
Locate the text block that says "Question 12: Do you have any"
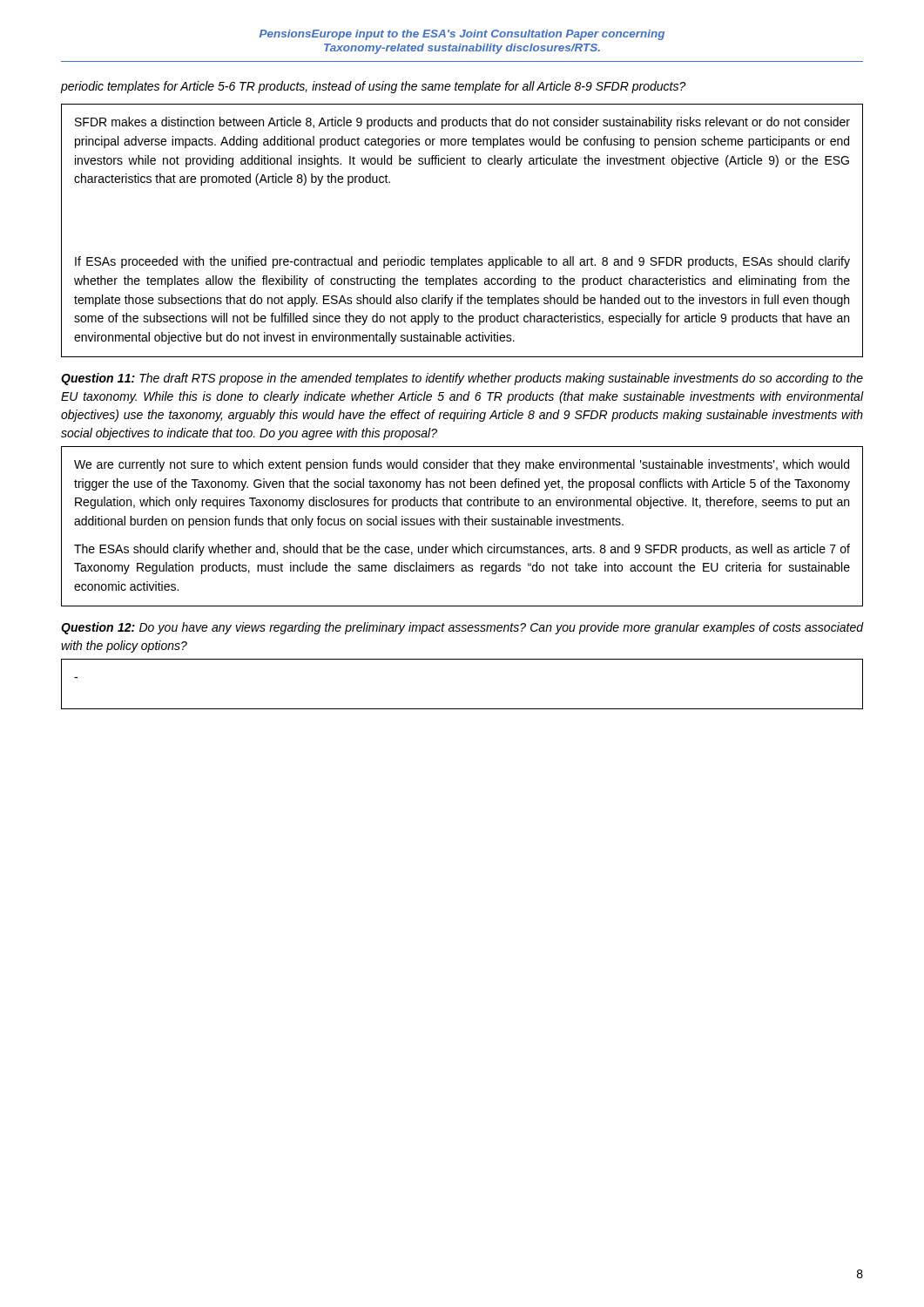pyautogui.click(x=462, y=636)
